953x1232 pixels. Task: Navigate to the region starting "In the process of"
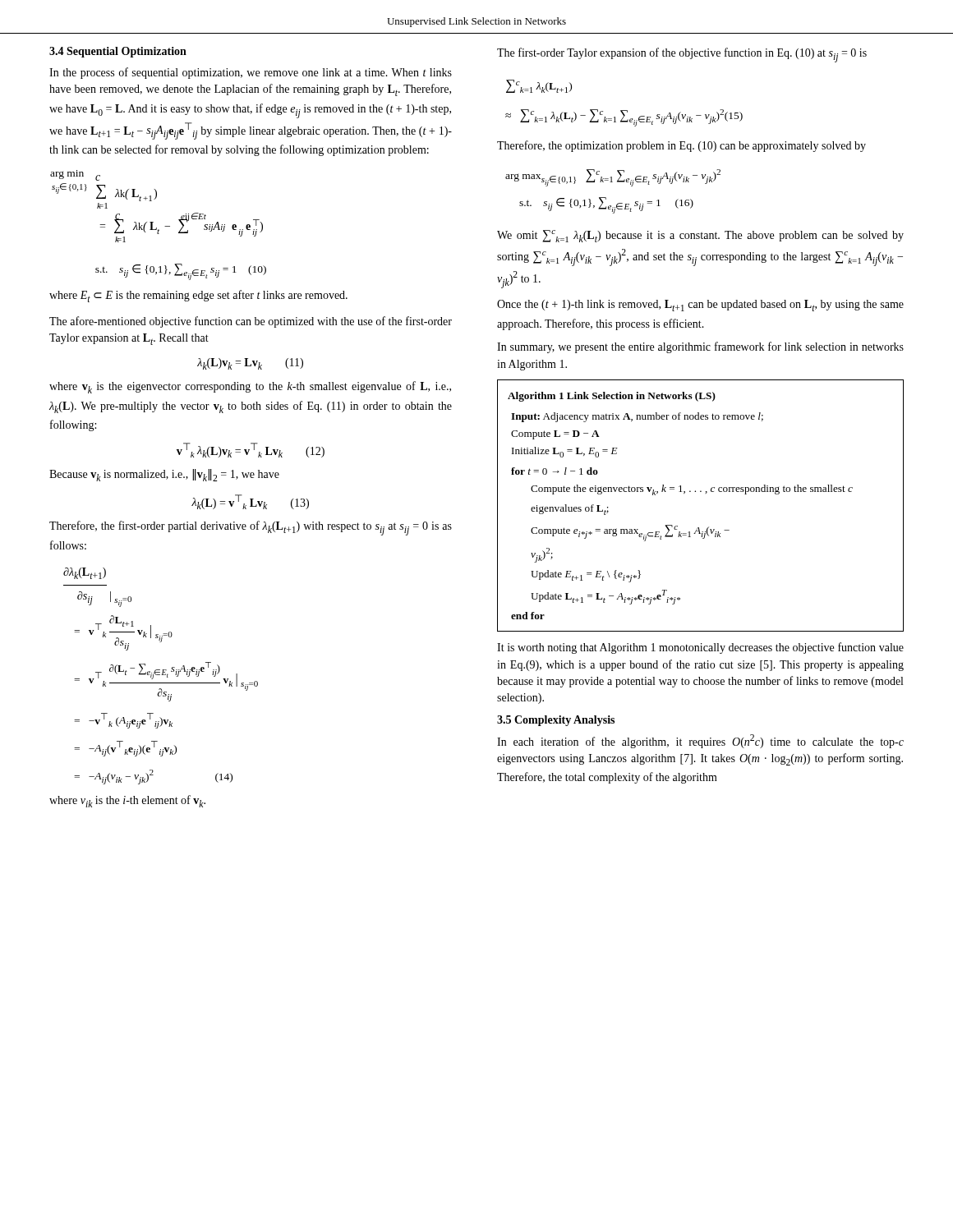point(251,112)
